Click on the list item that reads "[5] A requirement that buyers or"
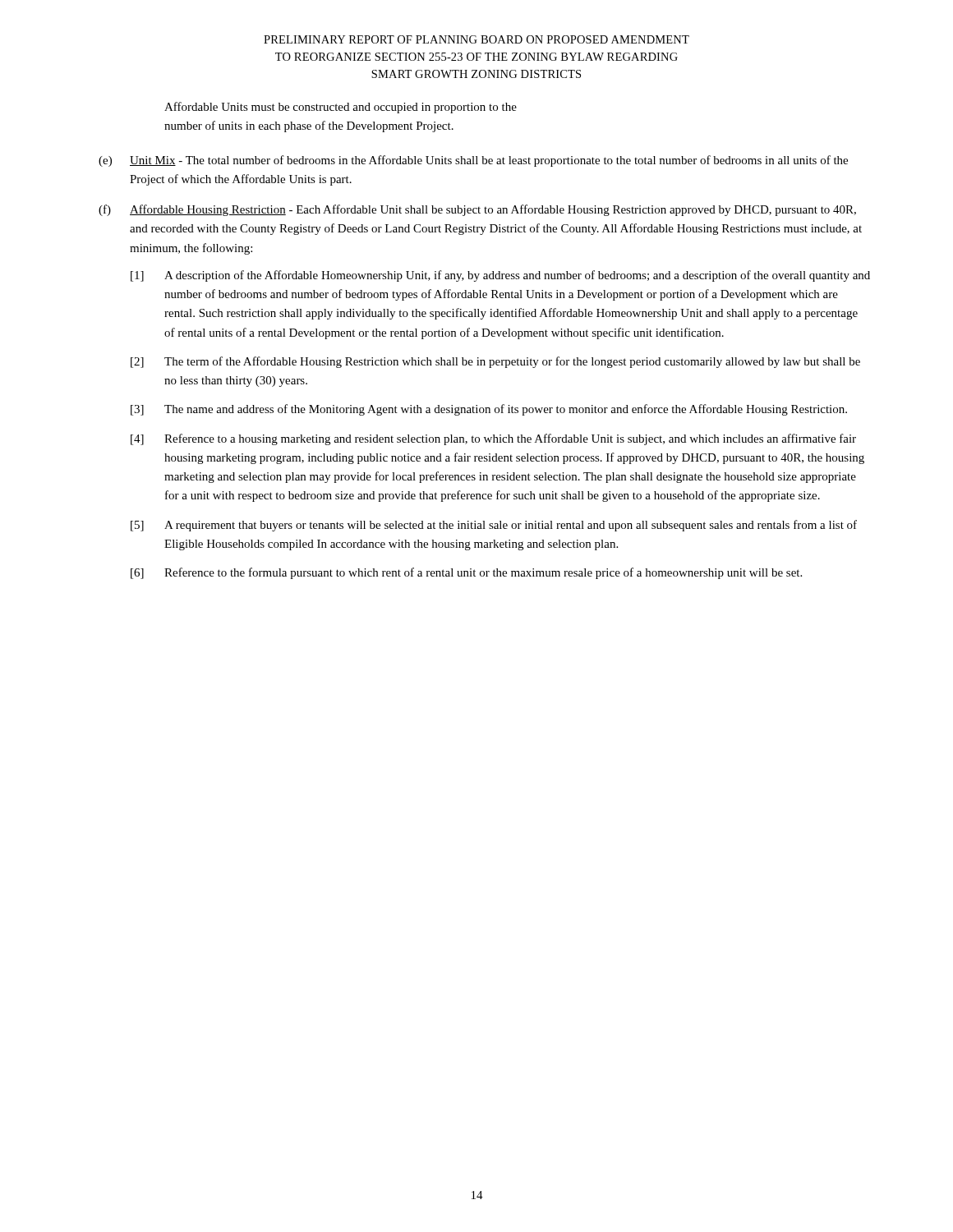Viewport: 953px width, 1232px height. click(x=500, y=535)
